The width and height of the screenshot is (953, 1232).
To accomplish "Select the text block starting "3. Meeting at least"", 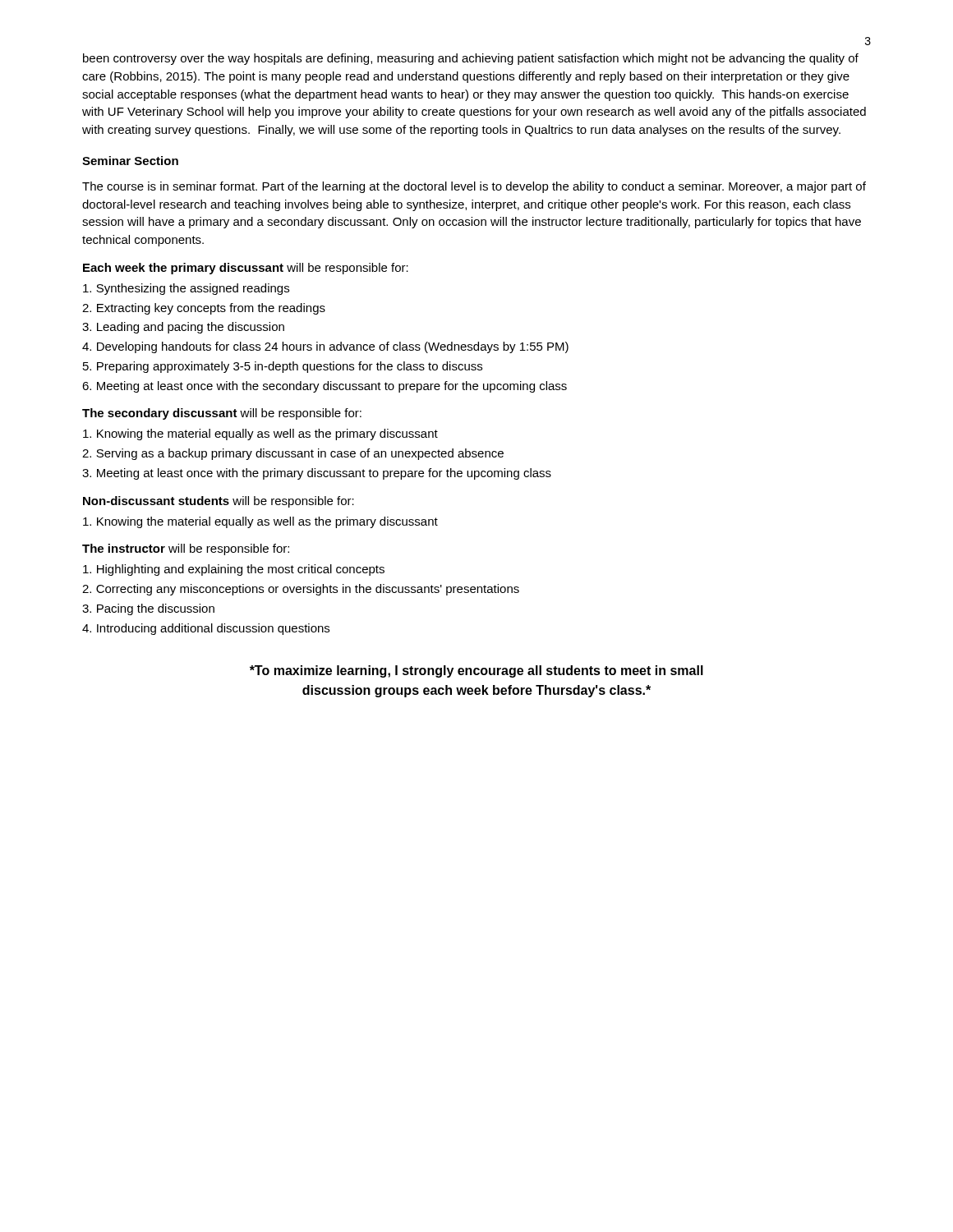I will [317, 472].
